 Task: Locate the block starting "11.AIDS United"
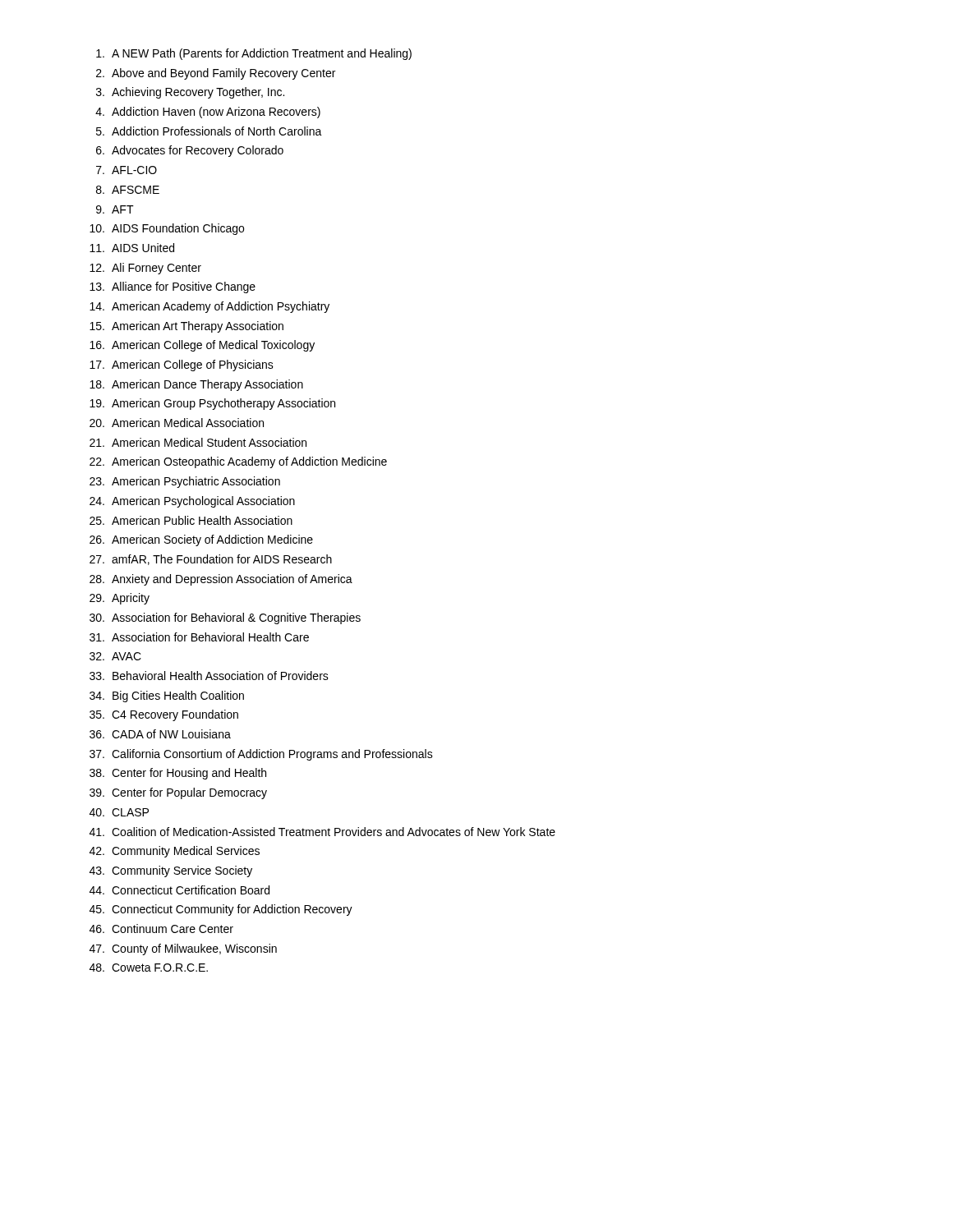point(132,248)
